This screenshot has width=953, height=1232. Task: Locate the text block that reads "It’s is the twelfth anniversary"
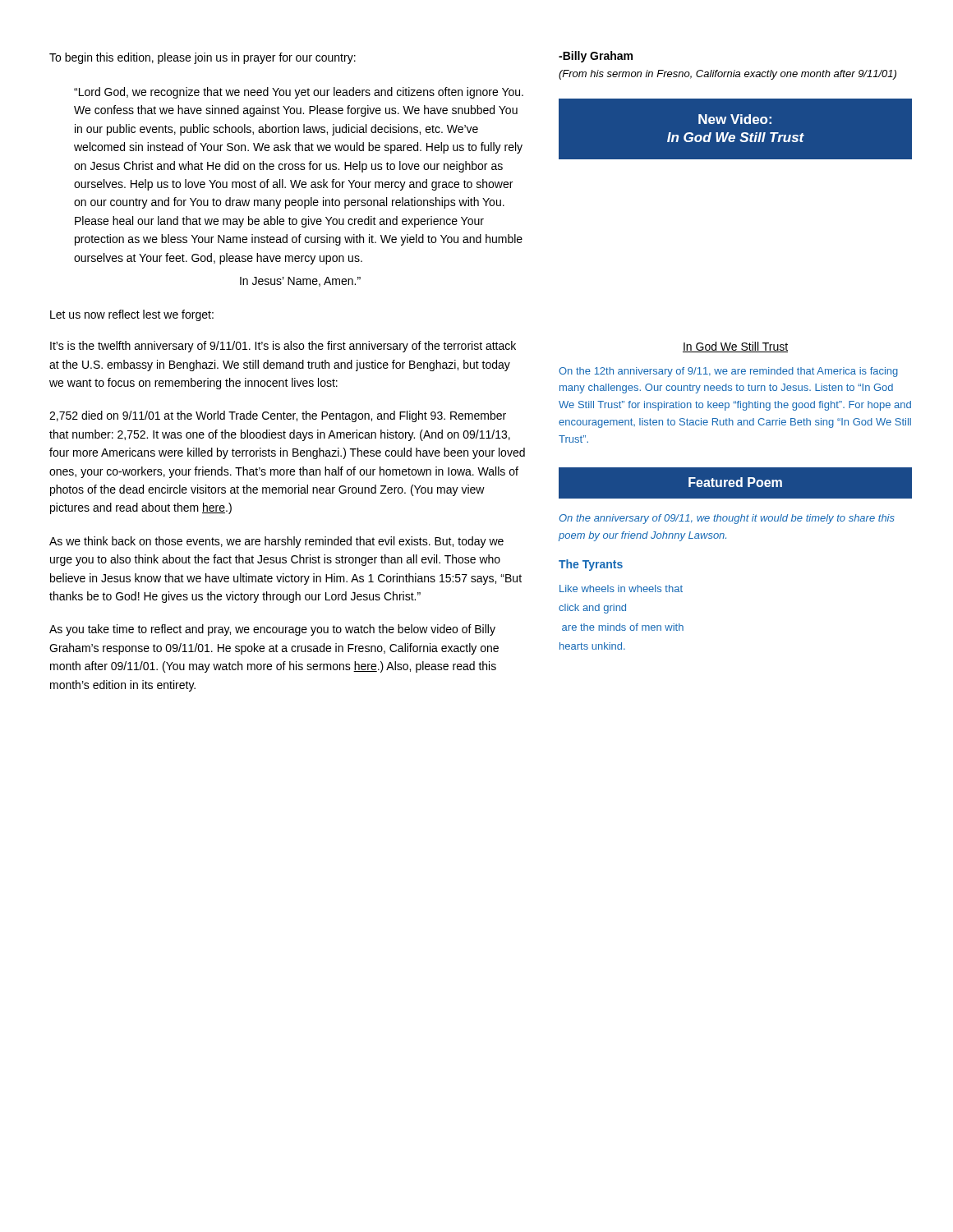pyautogui.click(x=283, y=364)
